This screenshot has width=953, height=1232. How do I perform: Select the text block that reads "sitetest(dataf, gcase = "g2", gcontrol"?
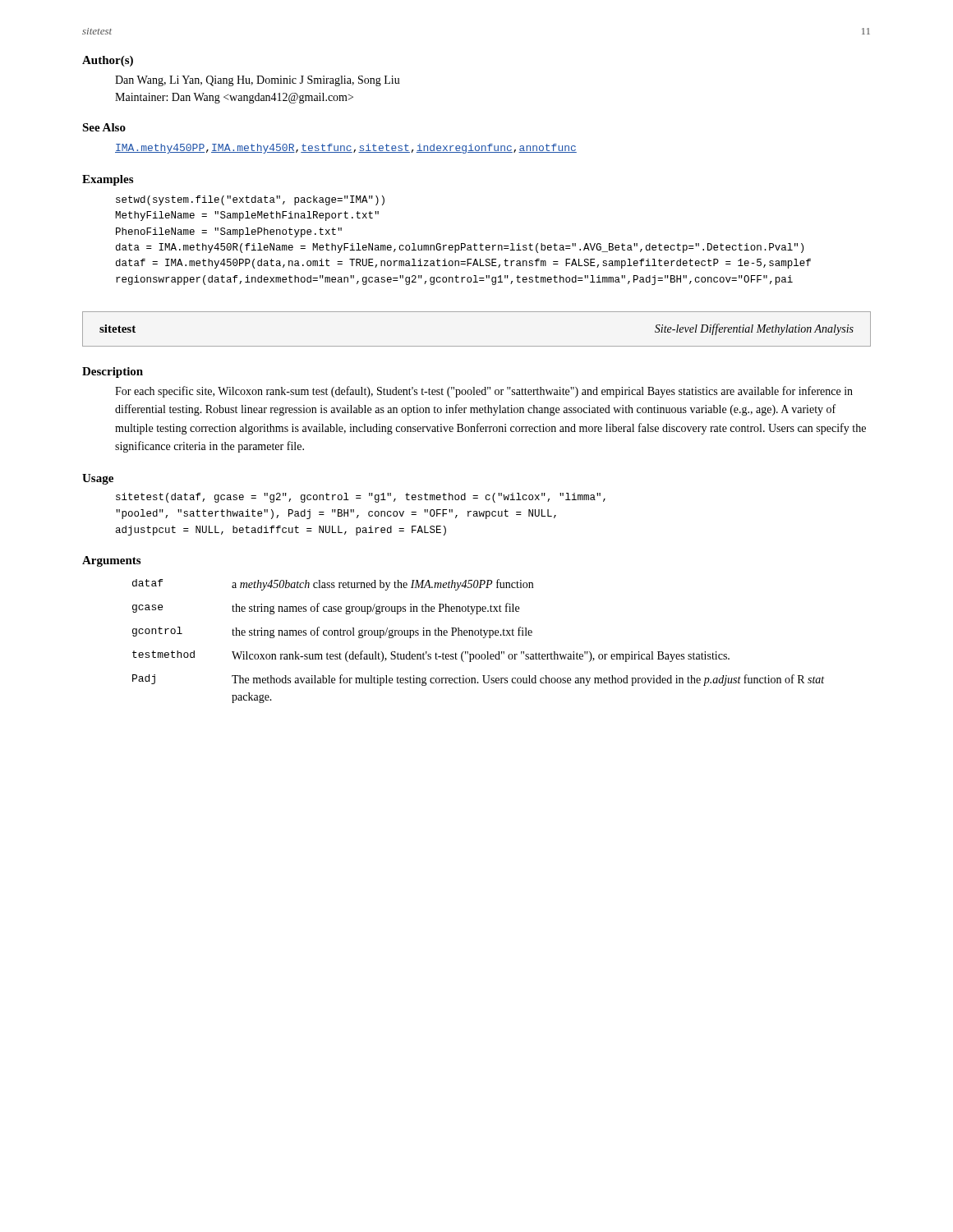click(362, 514)
